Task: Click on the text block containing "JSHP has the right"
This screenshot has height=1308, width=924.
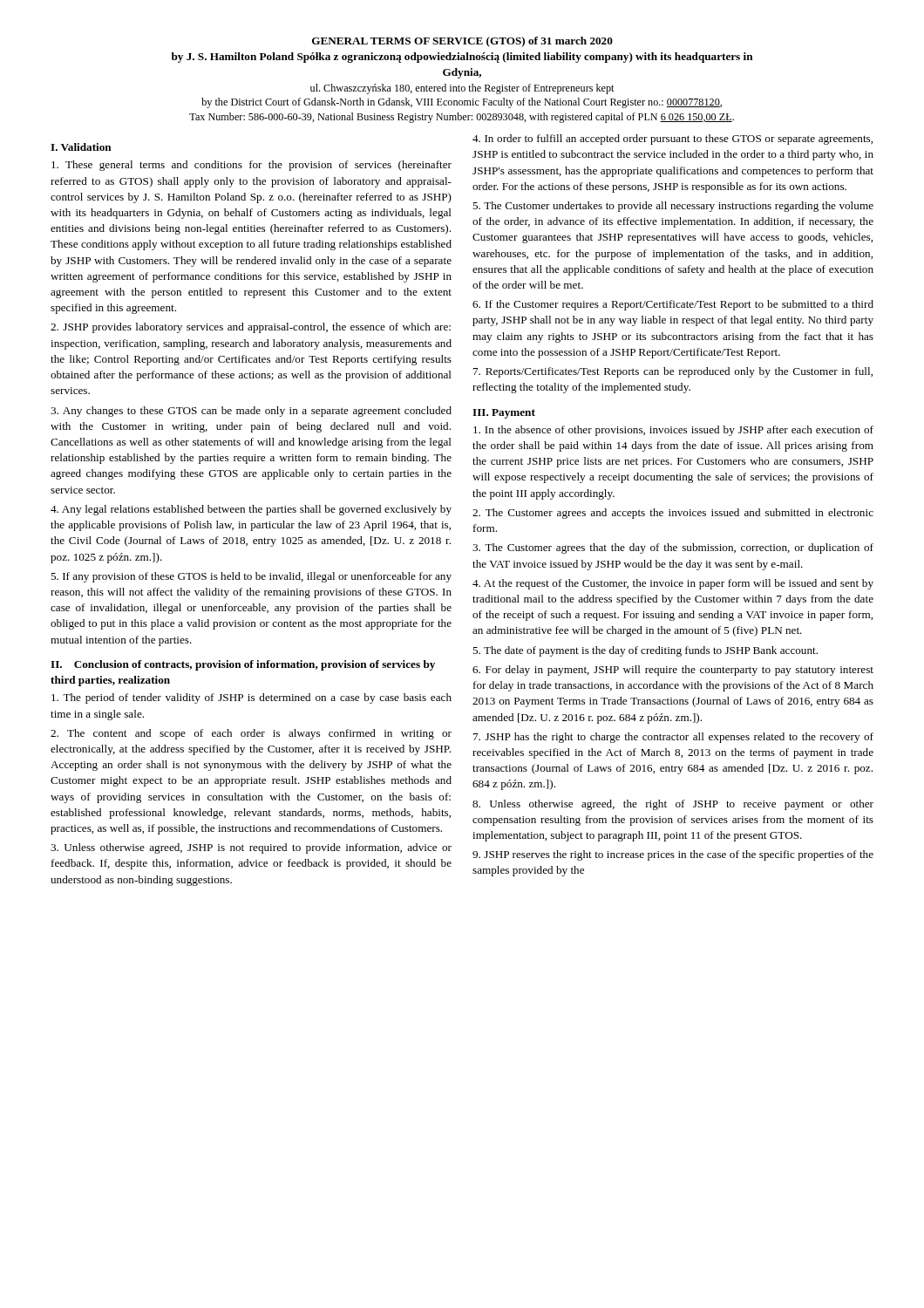Action: 673,760
